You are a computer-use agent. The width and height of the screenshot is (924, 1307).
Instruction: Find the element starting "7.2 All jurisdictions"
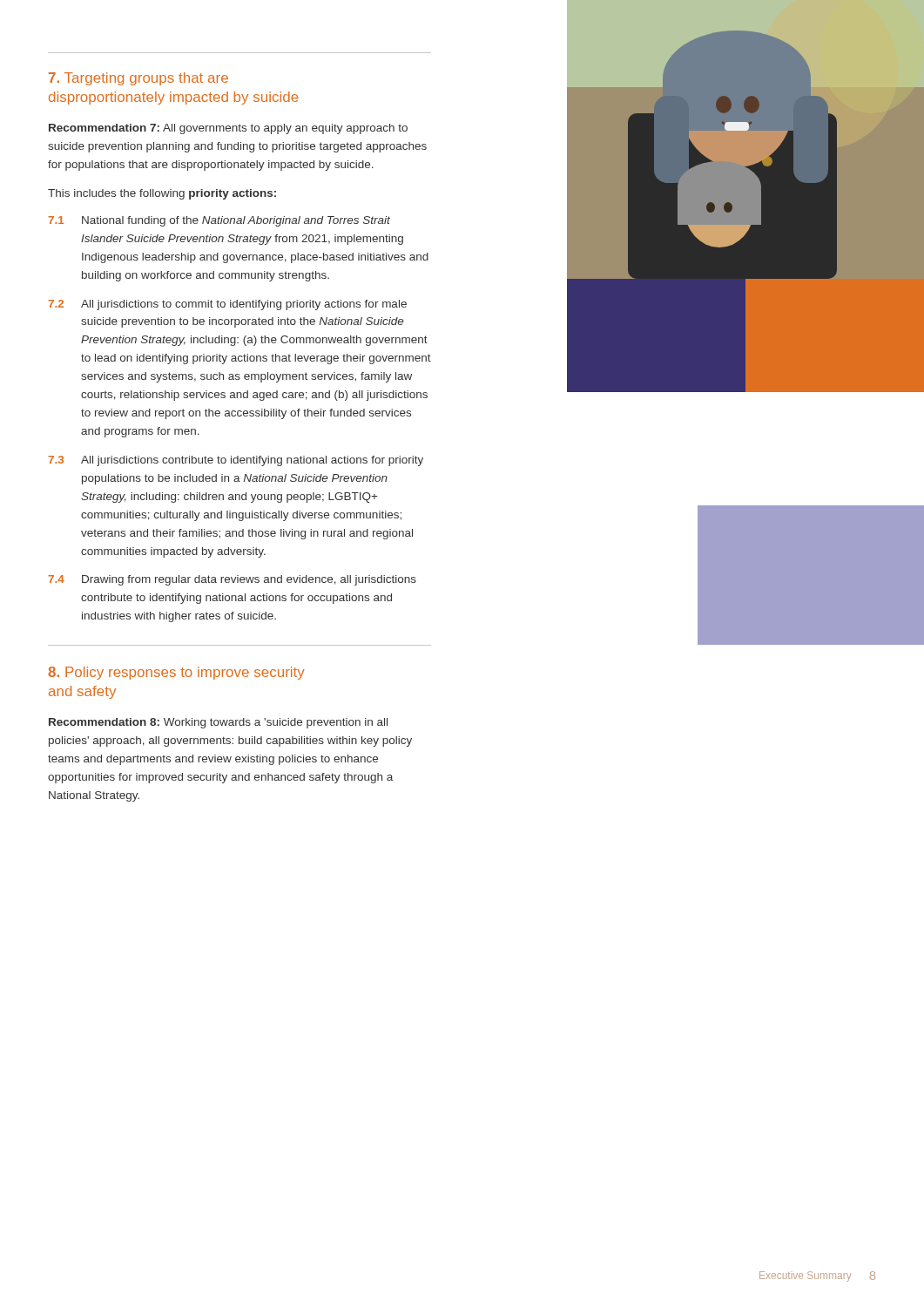(239, 368)
